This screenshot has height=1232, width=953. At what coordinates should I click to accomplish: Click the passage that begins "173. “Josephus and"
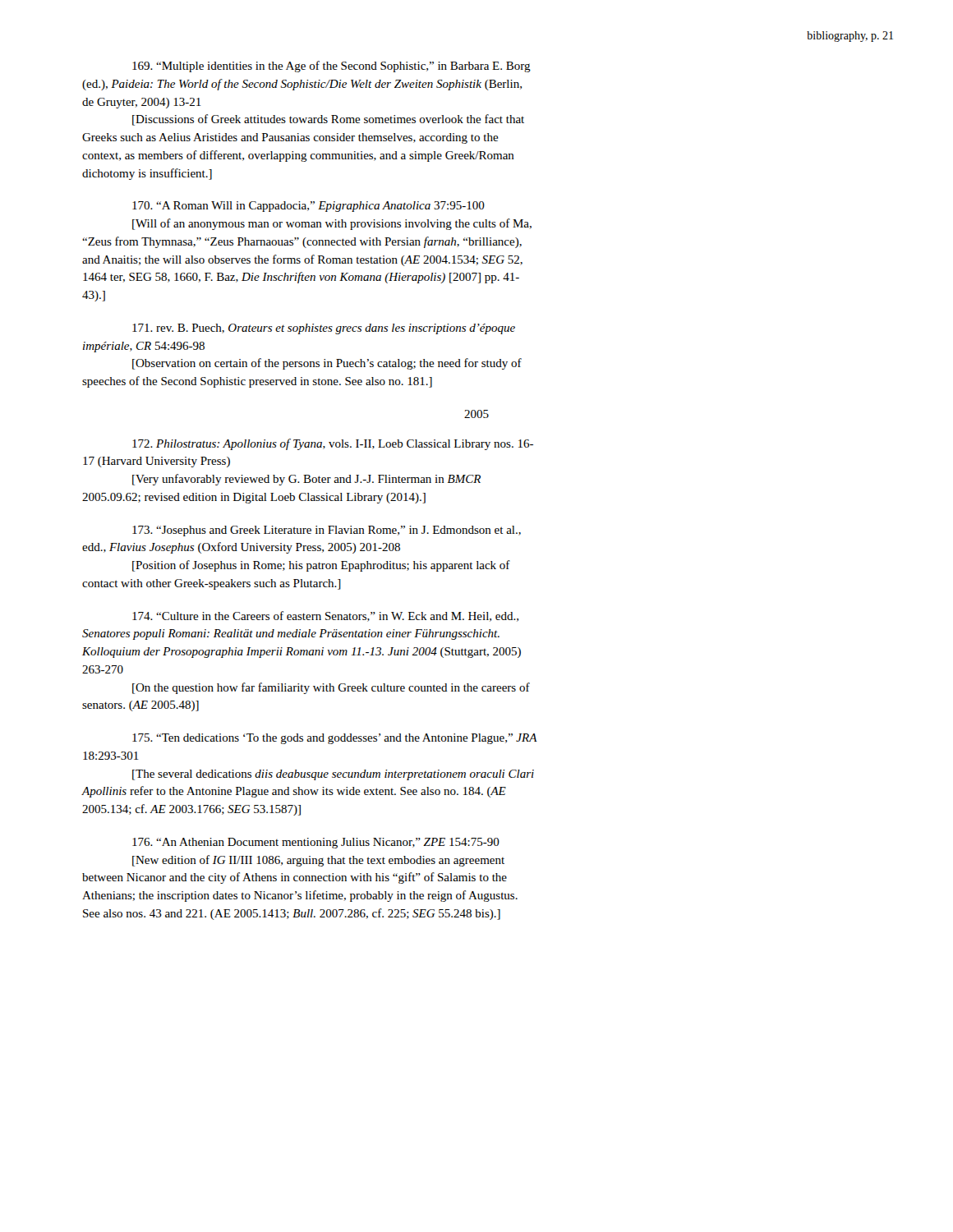click(476, 557)
